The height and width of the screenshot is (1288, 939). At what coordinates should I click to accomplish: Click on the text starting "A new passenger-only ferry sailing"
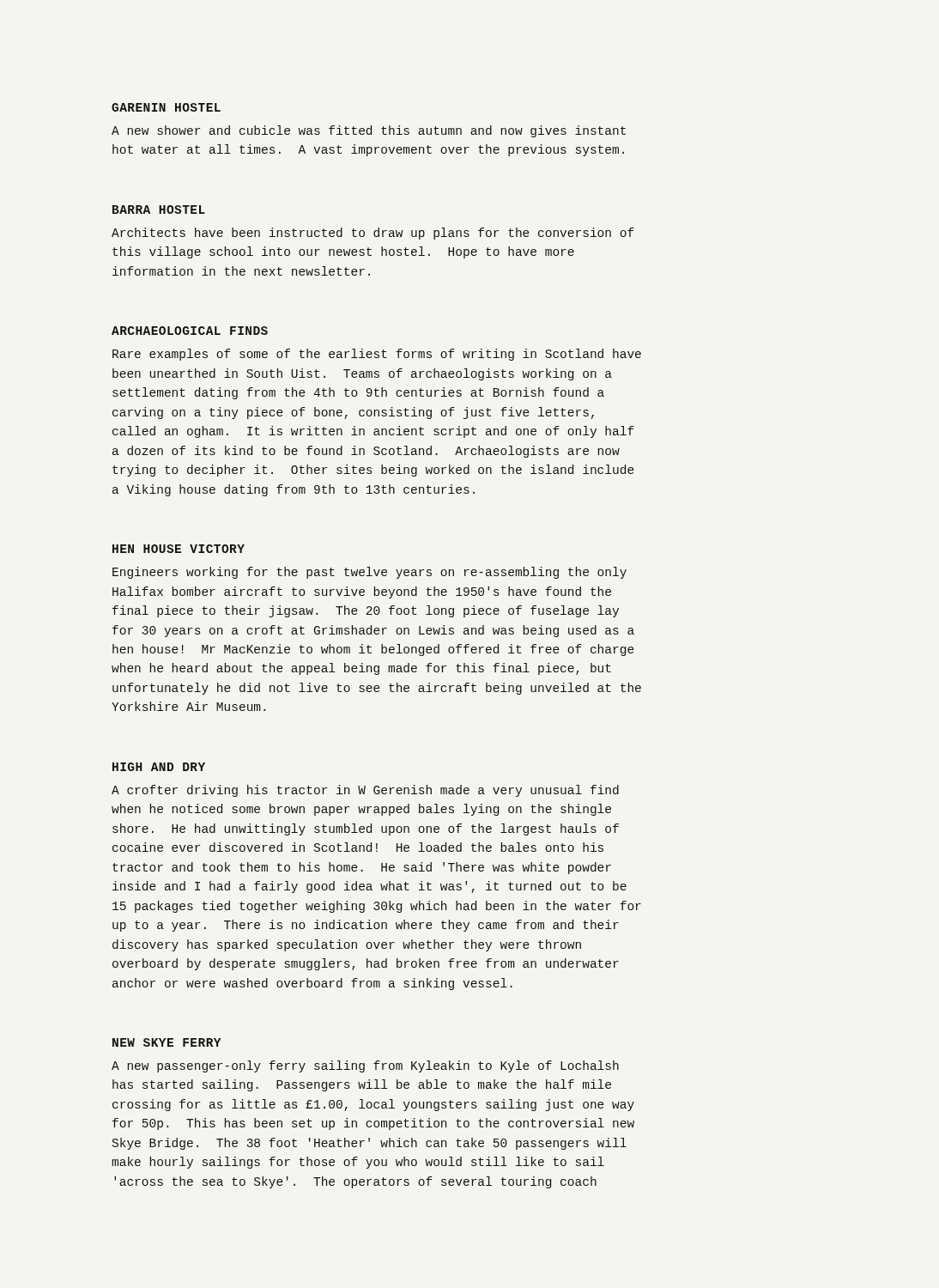click(373, 1124)
